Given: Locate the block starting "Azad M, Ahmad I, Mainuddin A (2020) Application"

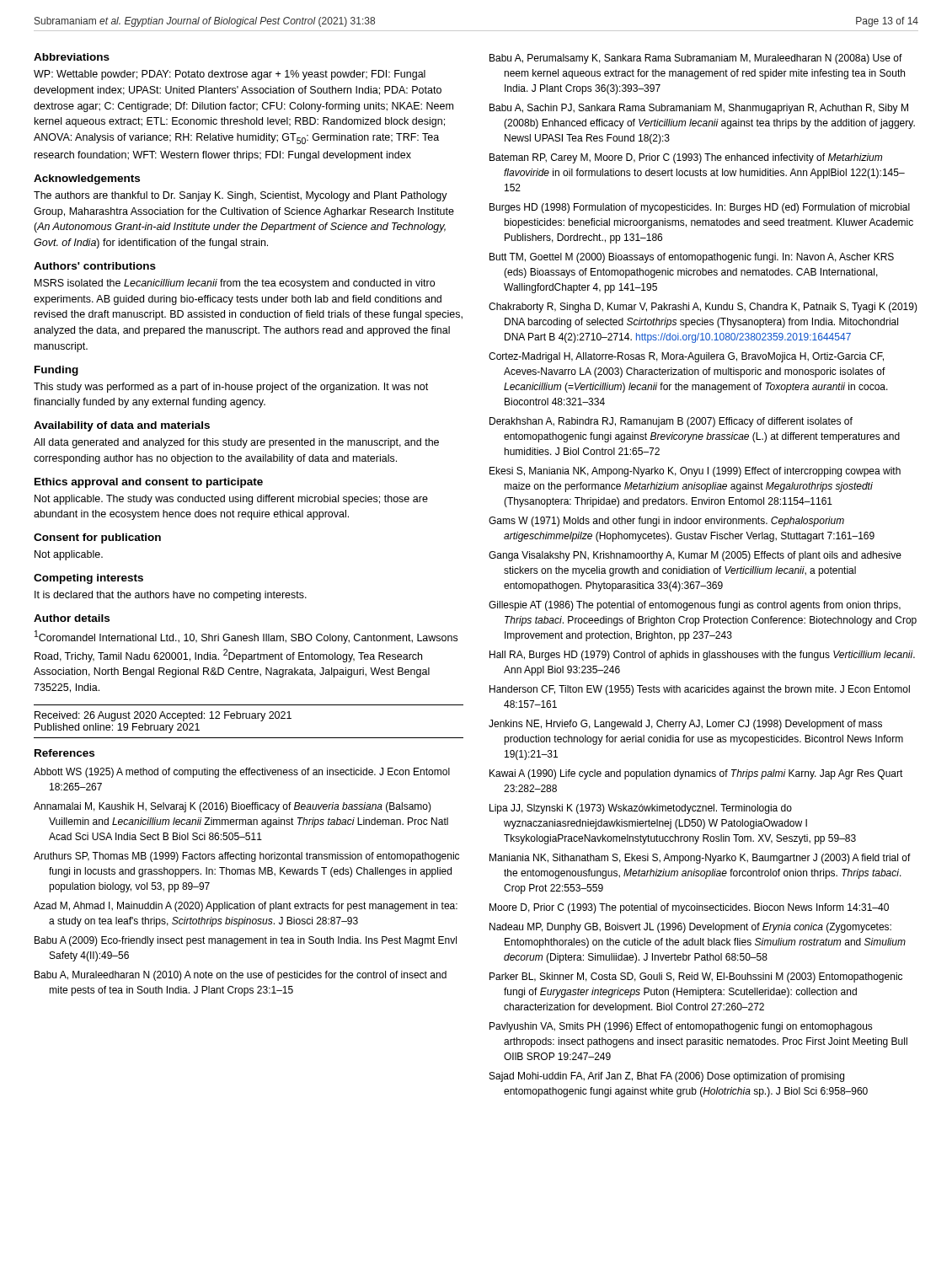Looking at the screenshot, I should point(246,913).
